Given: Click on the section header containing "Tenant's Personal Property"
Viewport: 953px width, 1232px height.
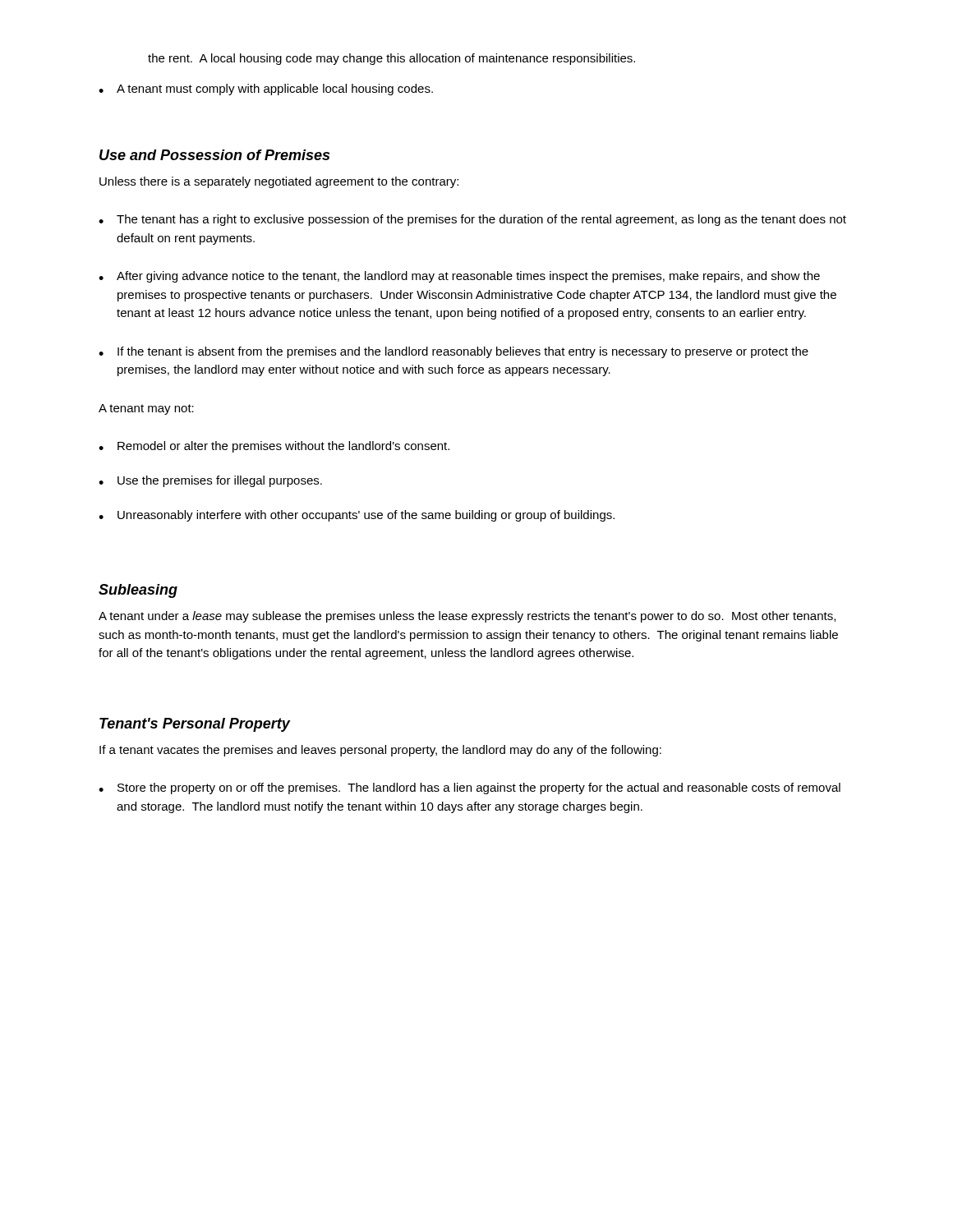Looking at the screenshot, I should tap(194, 723).
